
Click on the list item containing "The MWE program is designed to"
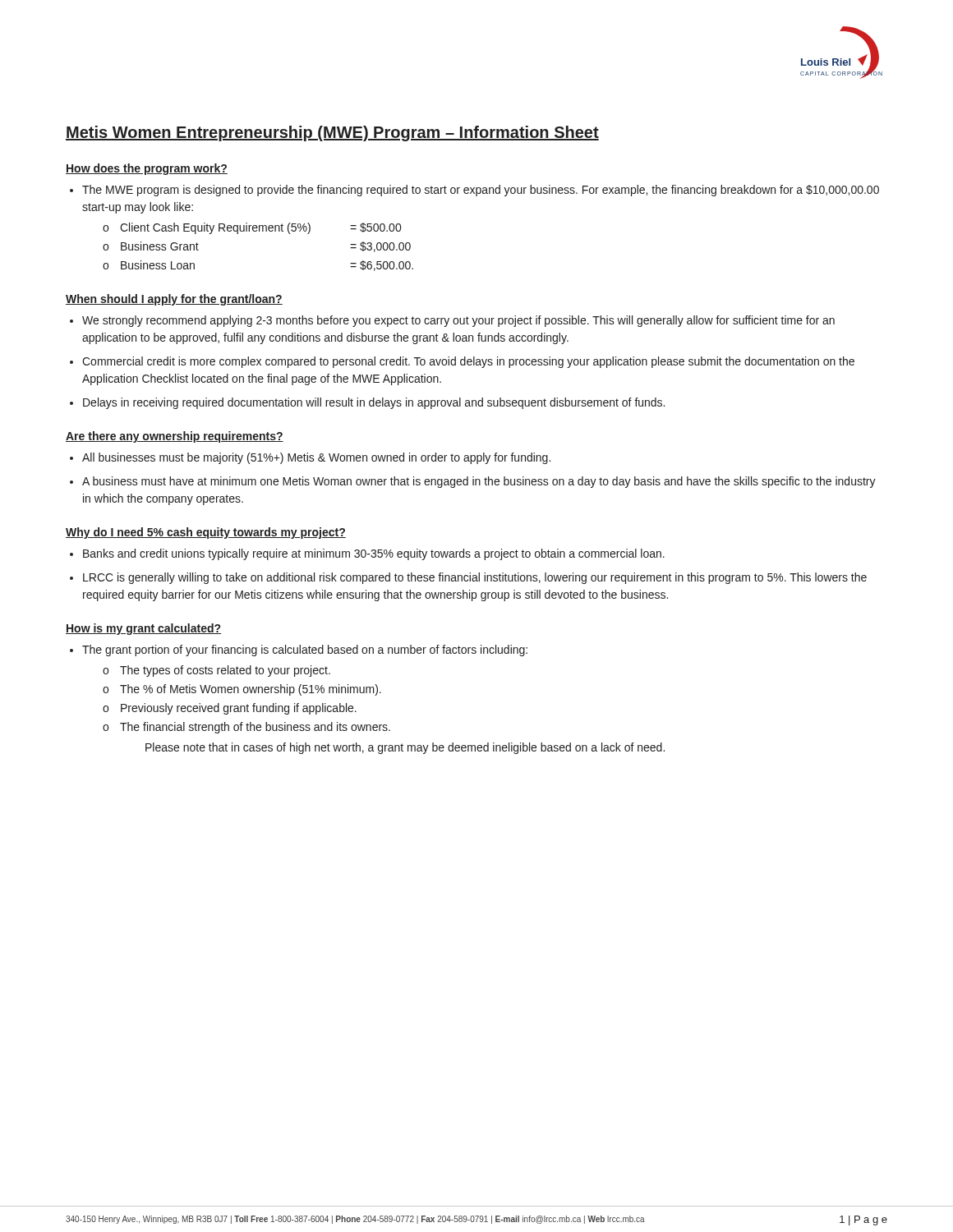(x=481, y=191)
